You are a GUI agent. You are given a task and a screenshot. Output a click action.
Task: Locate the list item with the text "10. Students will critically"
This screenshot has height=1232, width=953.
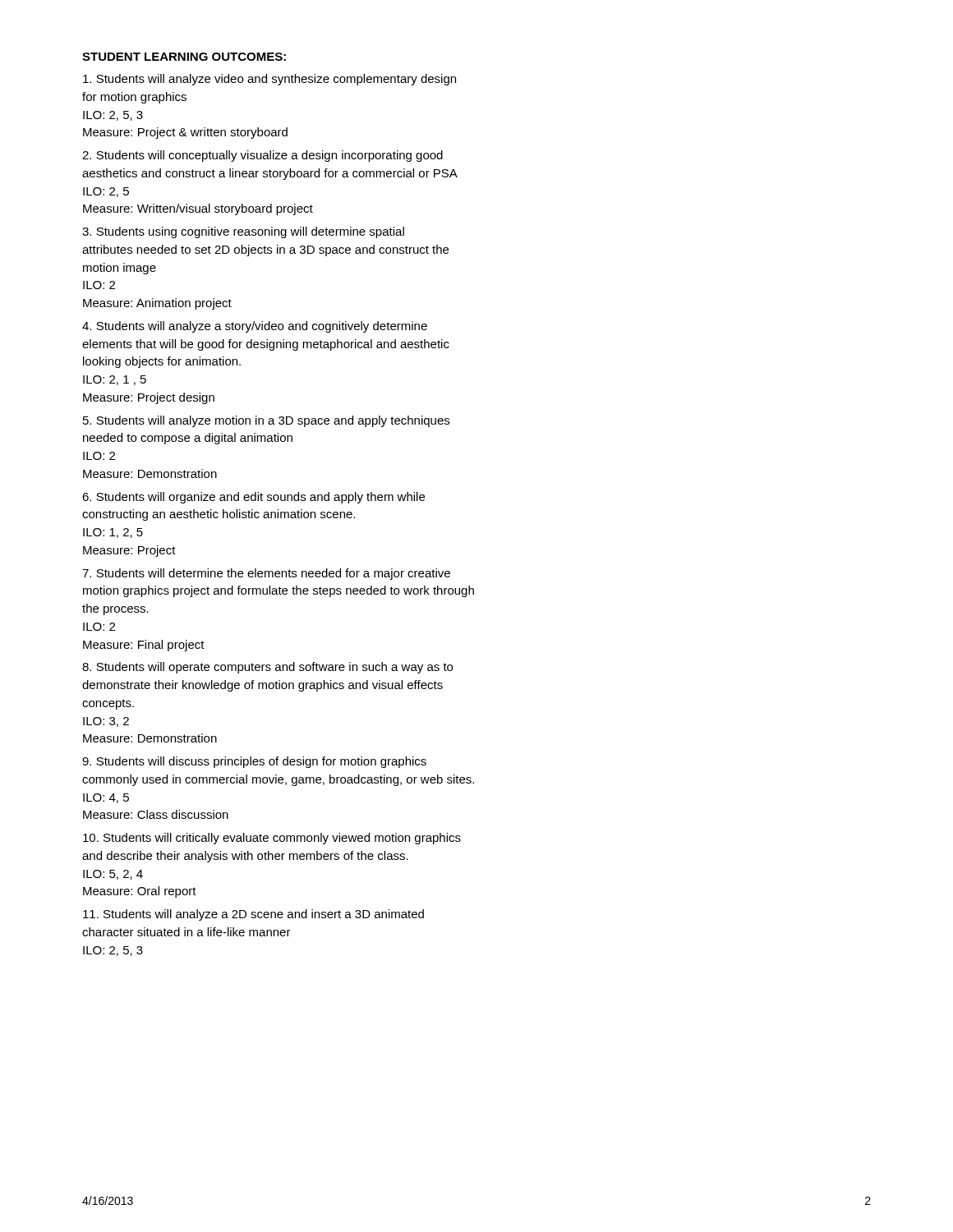[272, 864]
